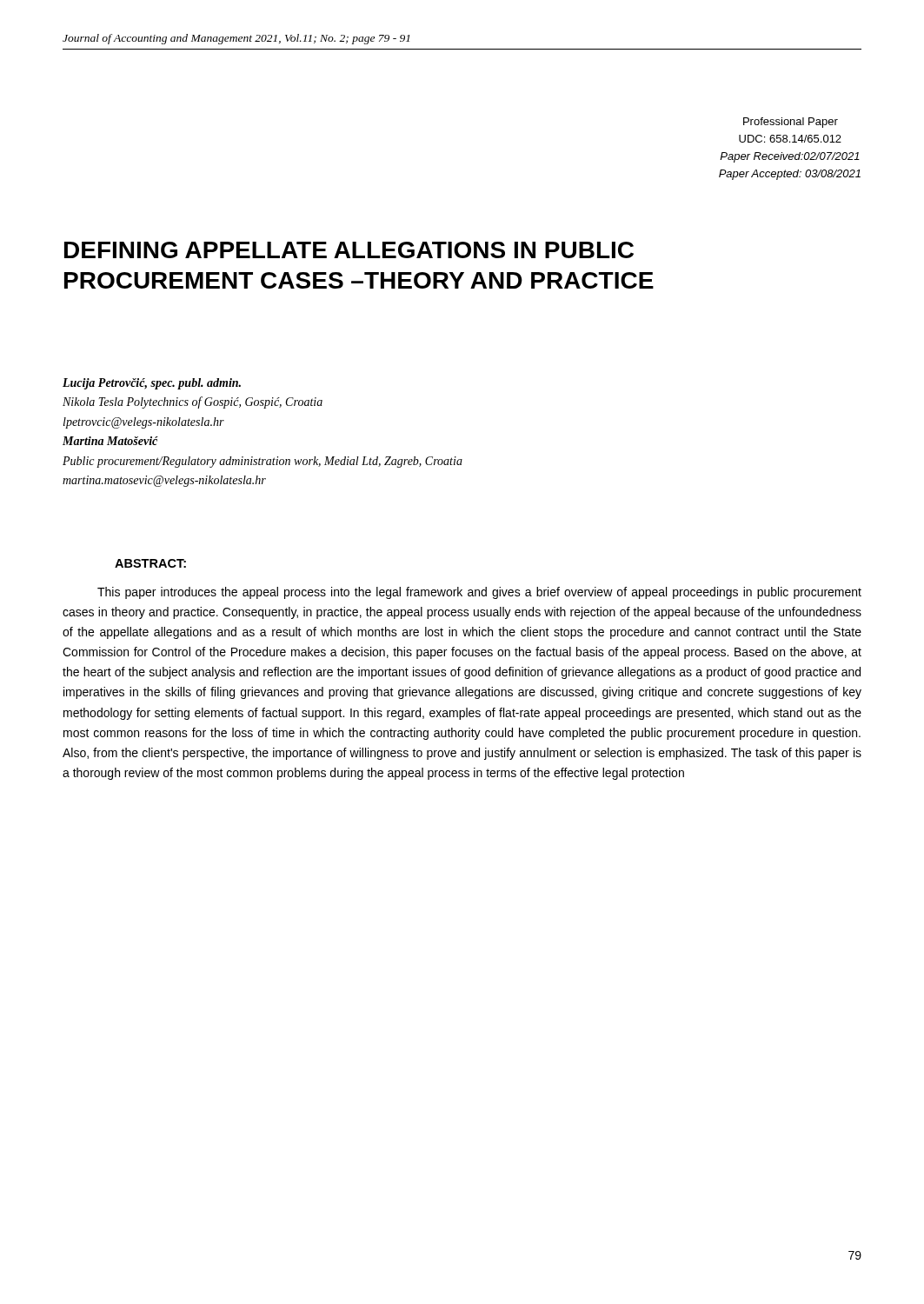The height and width of the screenshot is (1304, 924).
Task: Find the text block containing "Professional Paper UDC: 658.14/65.012"
Action: pyautogui.click(x=790, y=148)
